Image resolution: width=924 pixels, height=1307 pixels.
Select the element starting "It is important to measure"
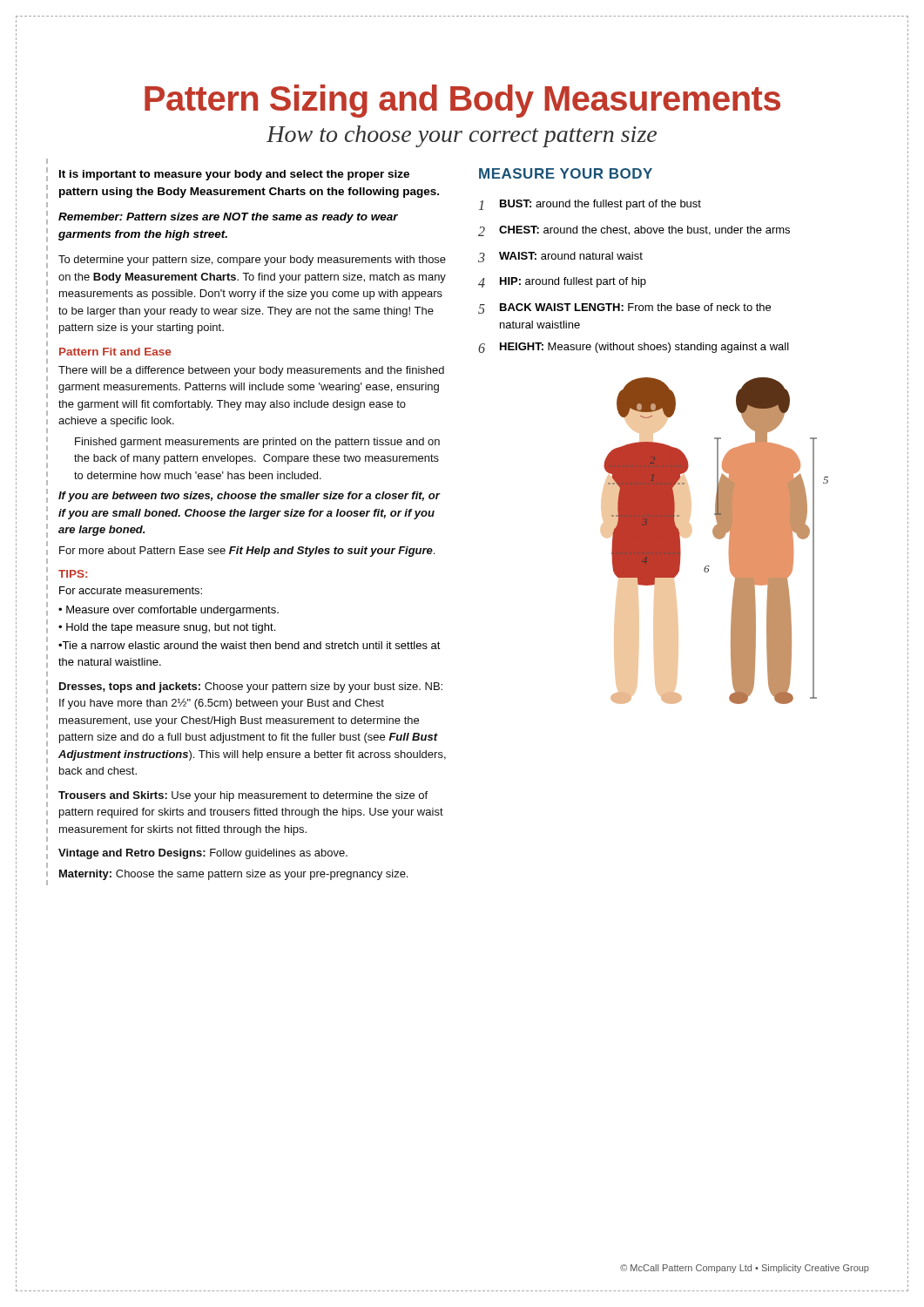tap(249, 182)
